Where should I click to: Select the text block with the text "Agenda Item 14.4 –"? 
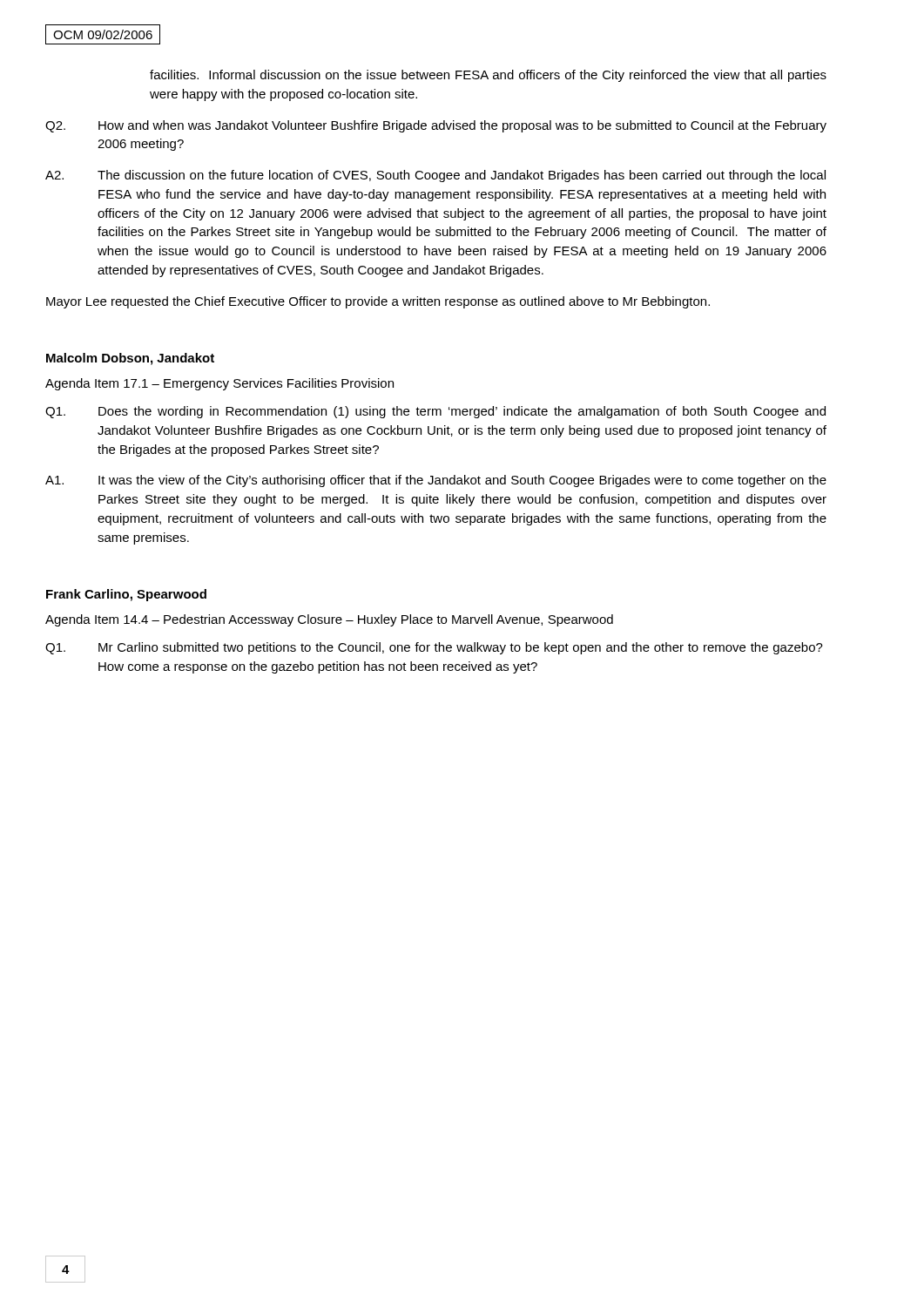click(x=329, y=619)
